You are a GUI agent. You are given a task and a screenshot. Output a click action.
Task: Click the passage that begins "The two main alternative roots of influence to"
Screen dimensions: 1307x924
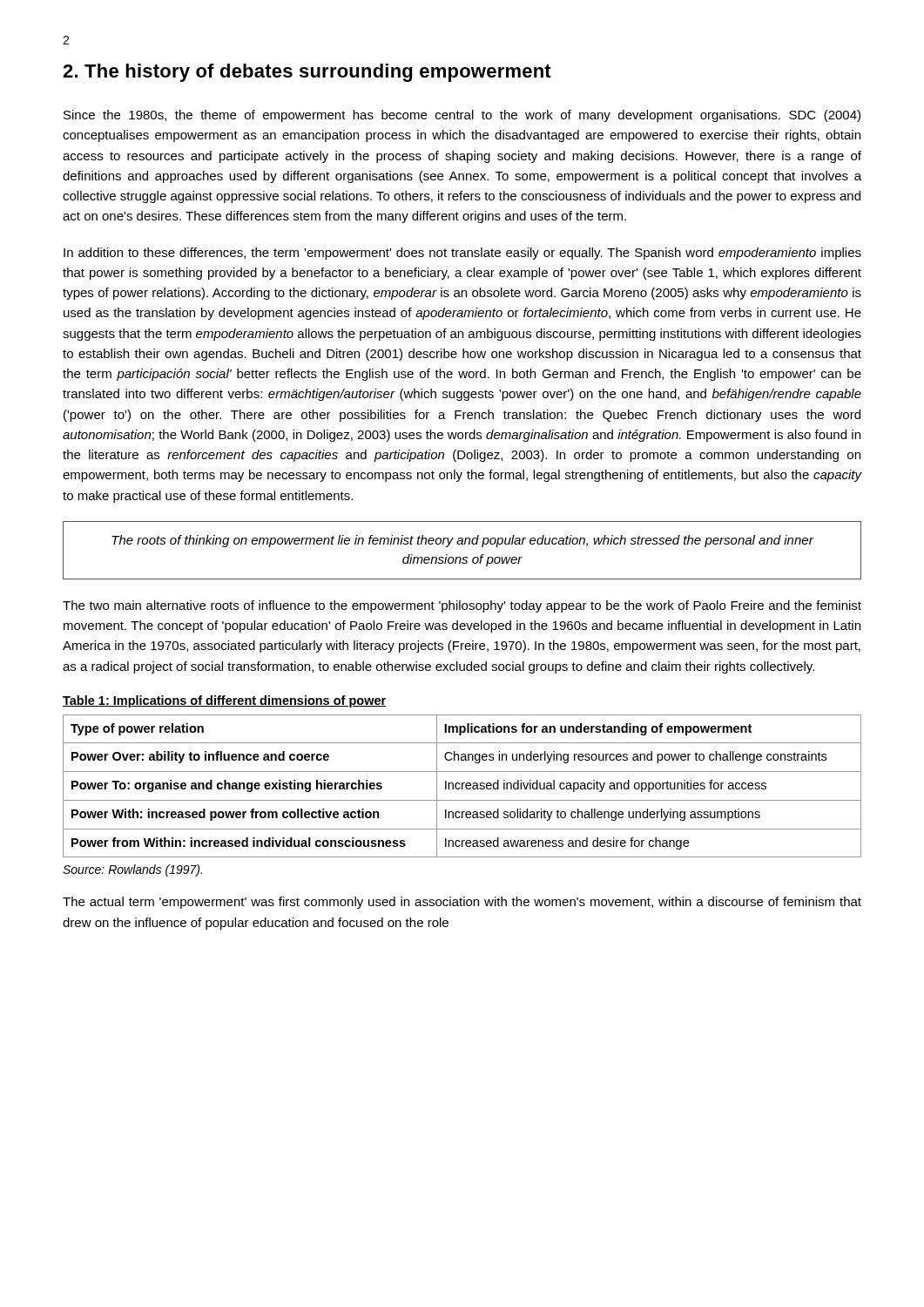pyautogui.click(x=462, y=635)
